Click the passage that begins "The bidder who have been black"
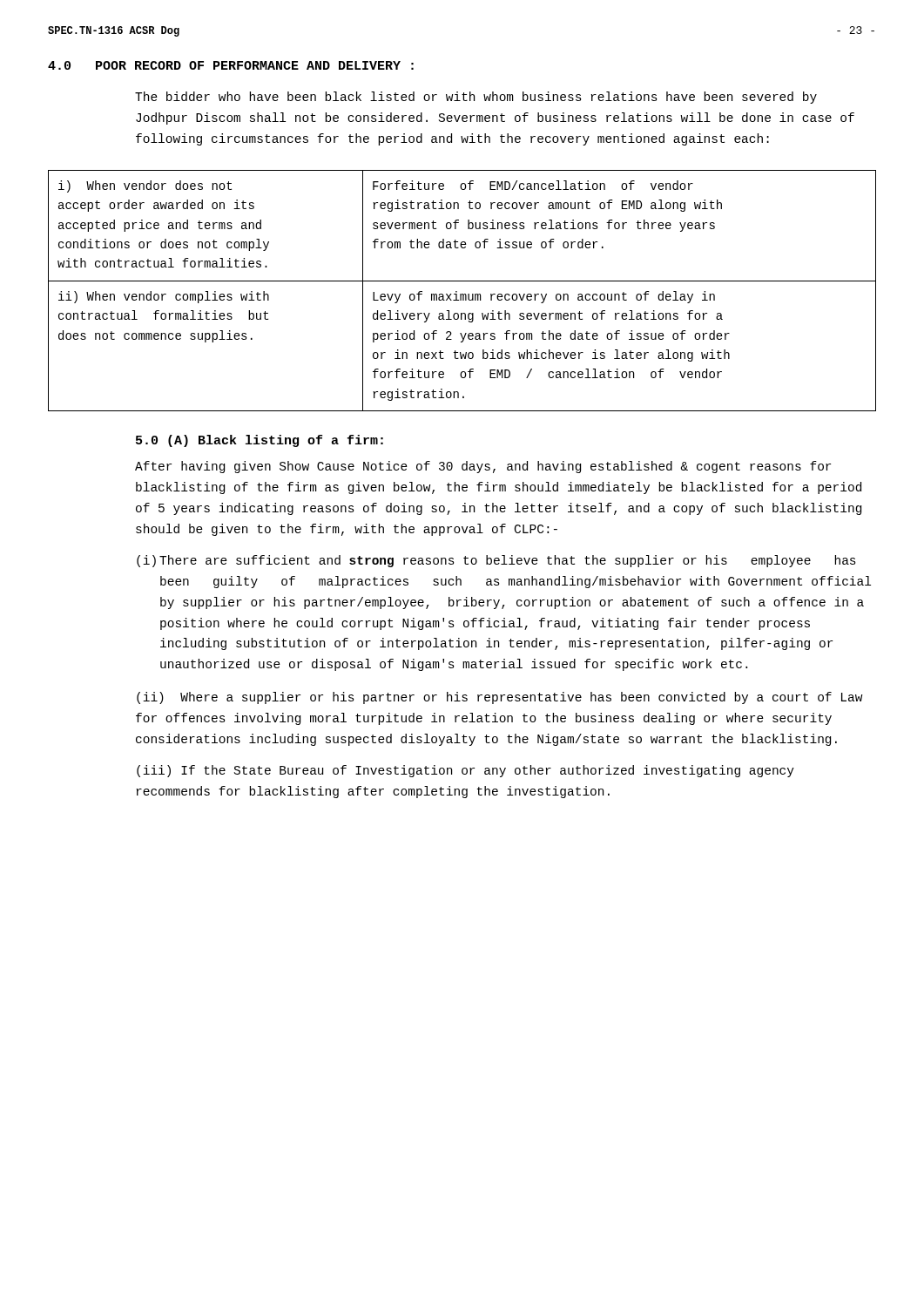This screenshot has width=924, height=1307. point(495,118)
